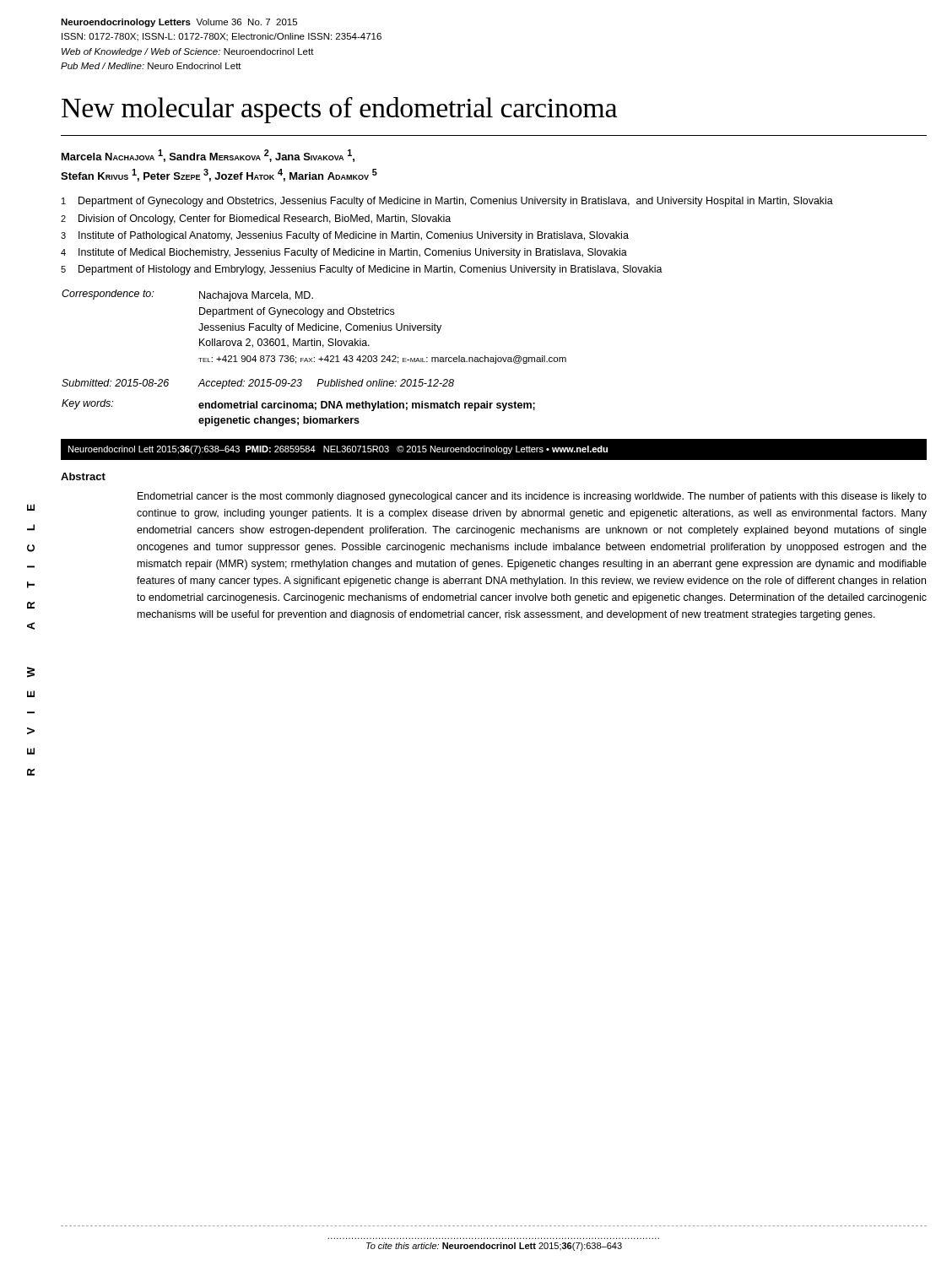
Task: Locate the title containing "New molecular aspects of endometrial carcinoma"
Action: (x=339, y=108)
